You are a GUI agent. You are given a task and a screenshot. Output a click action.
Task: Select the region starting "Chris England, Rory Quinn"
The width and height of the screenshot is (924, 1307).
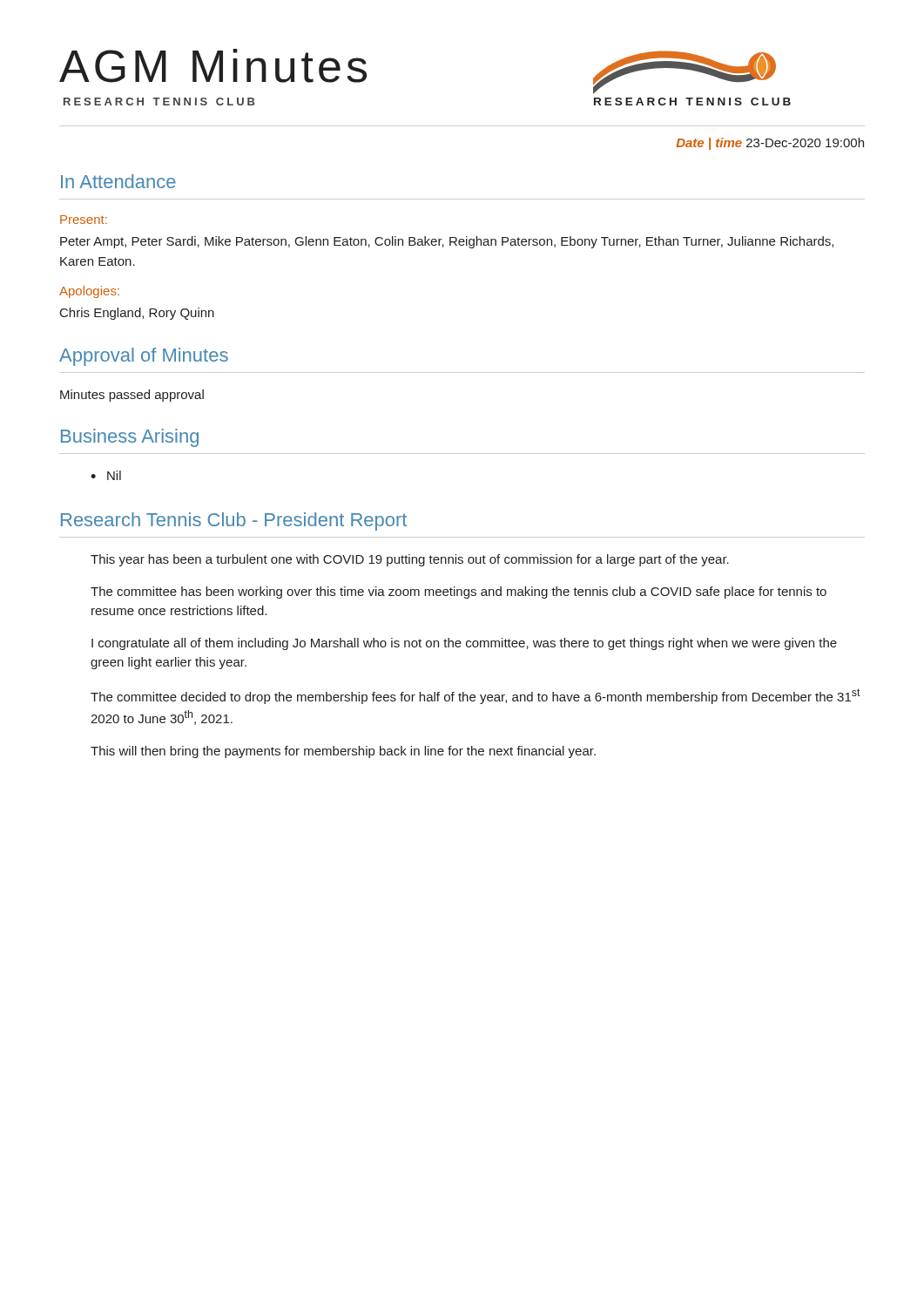[x=137, y=312]
